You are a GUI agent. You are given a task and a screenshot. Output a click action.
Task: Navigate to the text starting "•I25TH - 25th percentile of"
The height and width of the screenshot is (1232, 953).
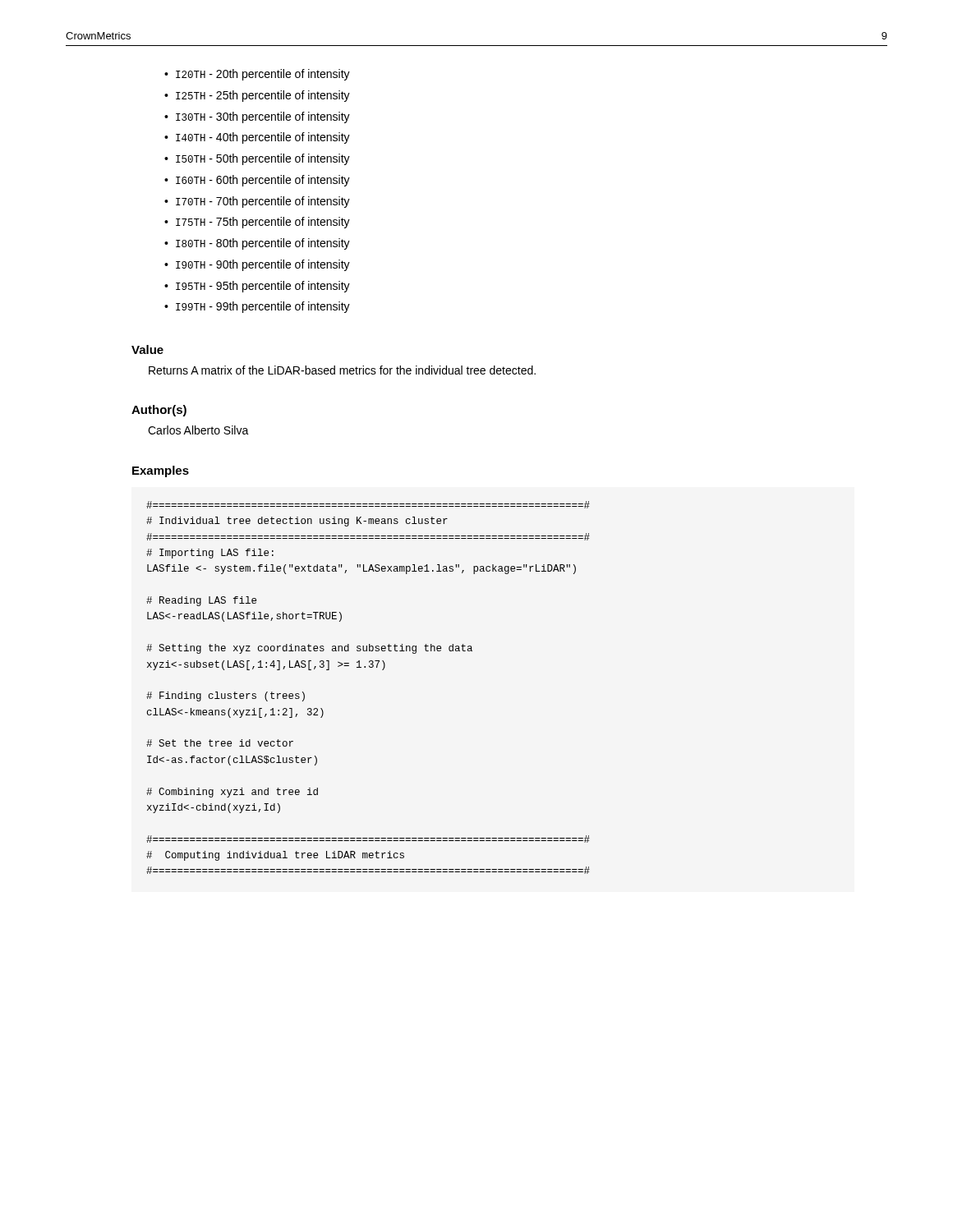[x=257, y=96]
